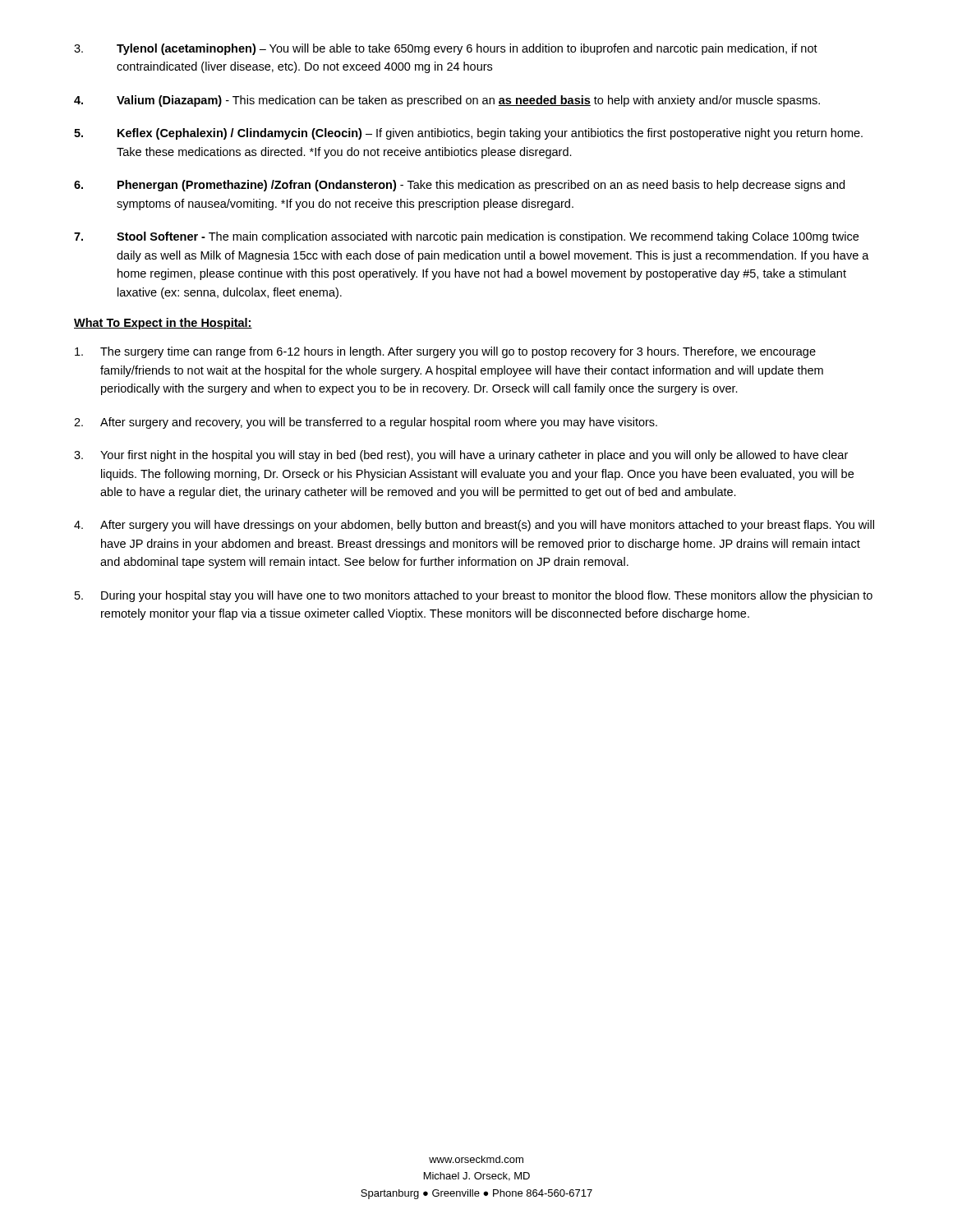Locate the block of text that opens with "7. Stool Softener"
953x1232 pixels.
click(x=476, y=265)
